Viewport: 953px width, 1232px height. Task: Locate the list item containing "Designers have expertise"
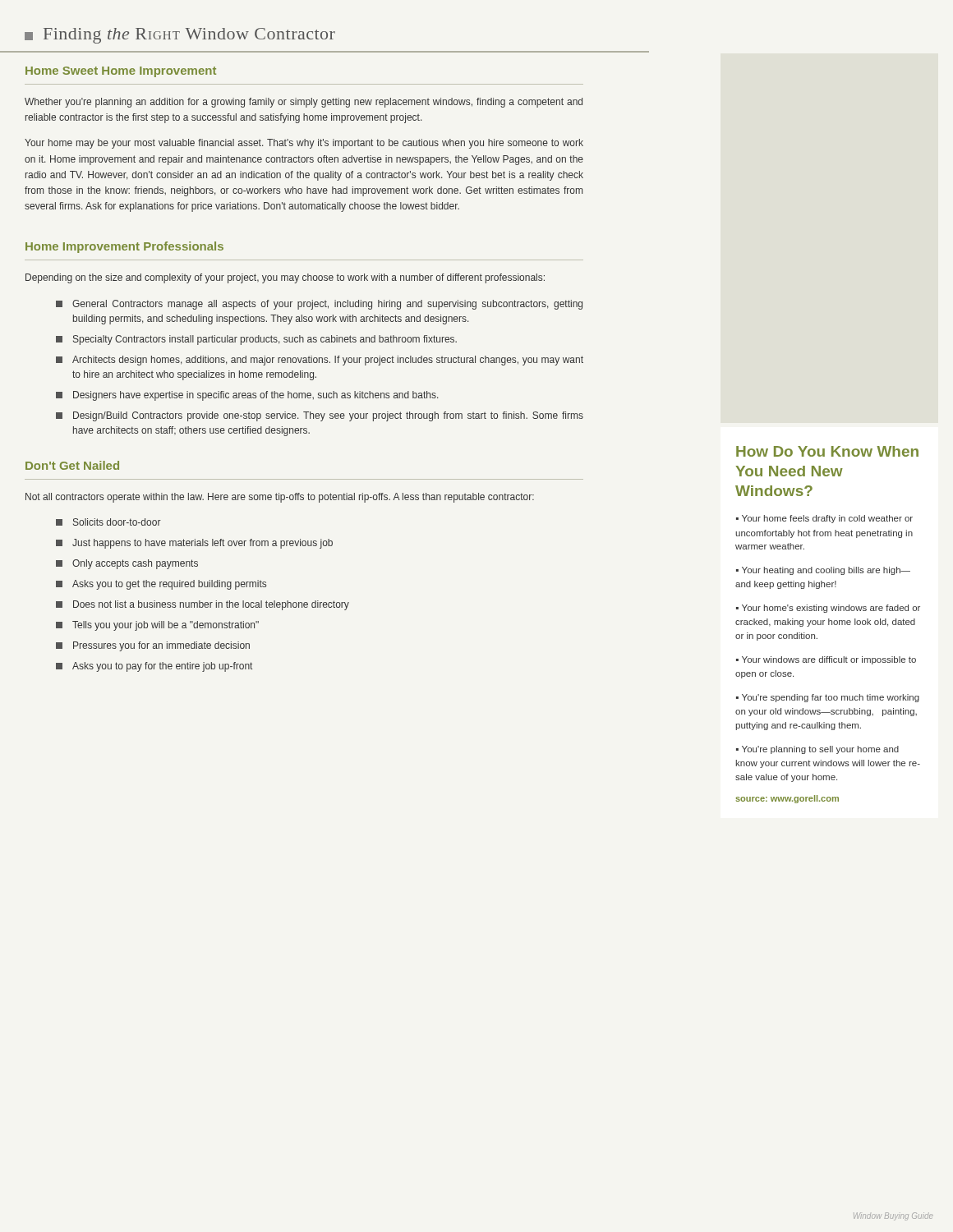click(x=320, y=395)
